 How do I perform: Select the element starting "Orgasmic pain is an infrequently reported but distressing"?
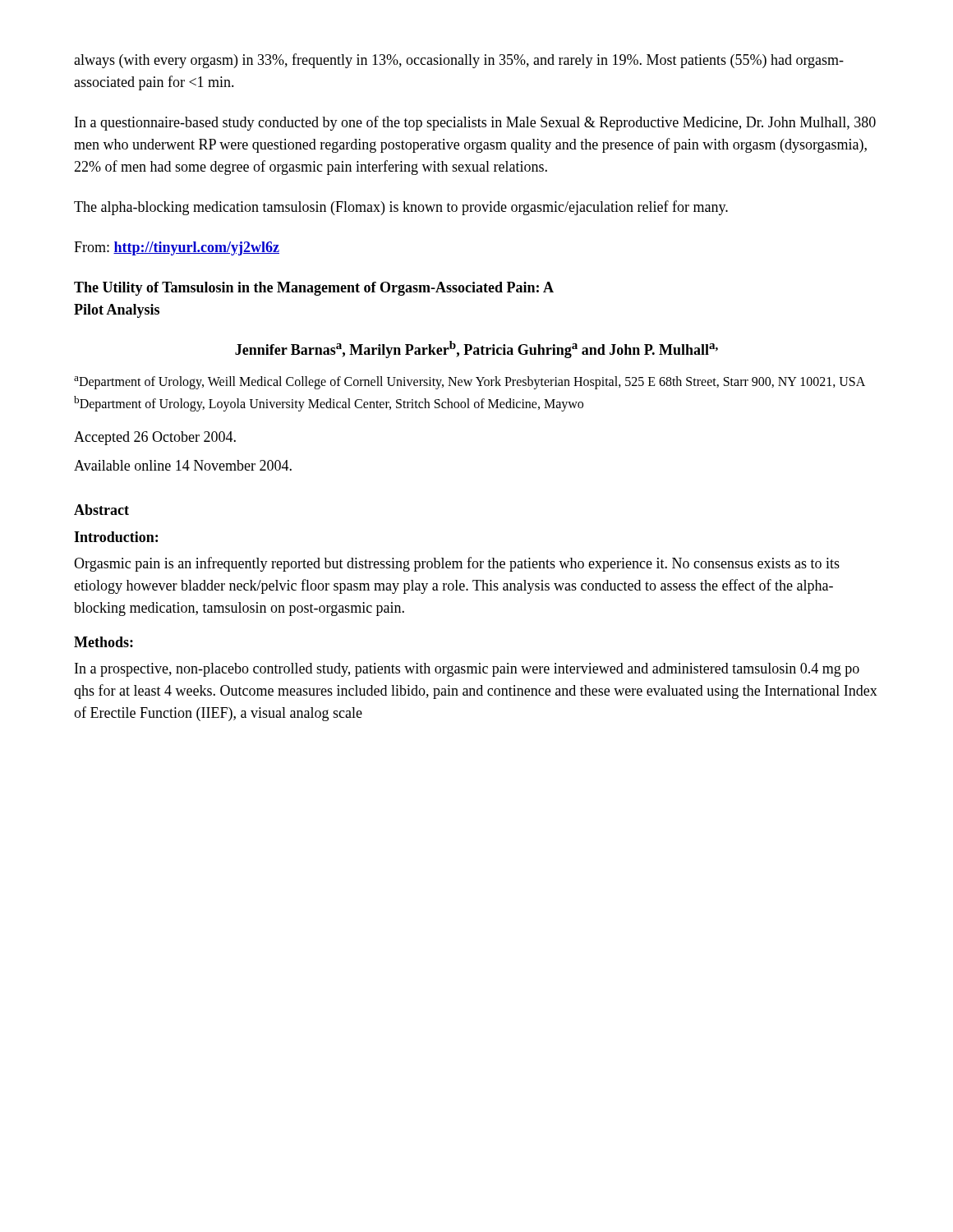pyautogui.click(x=457, y=585)
